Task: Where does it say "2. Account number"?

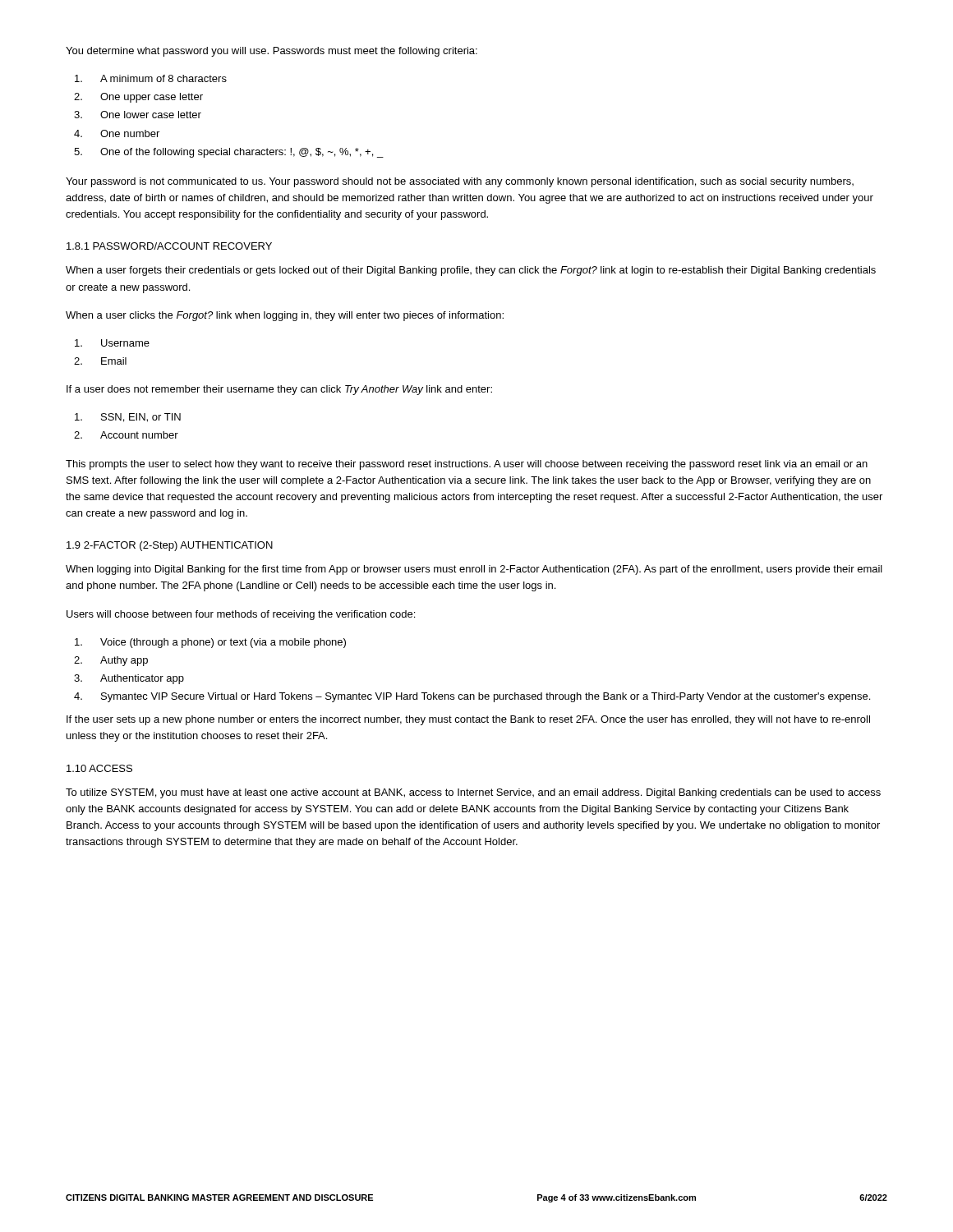Action: coord(126,435)
